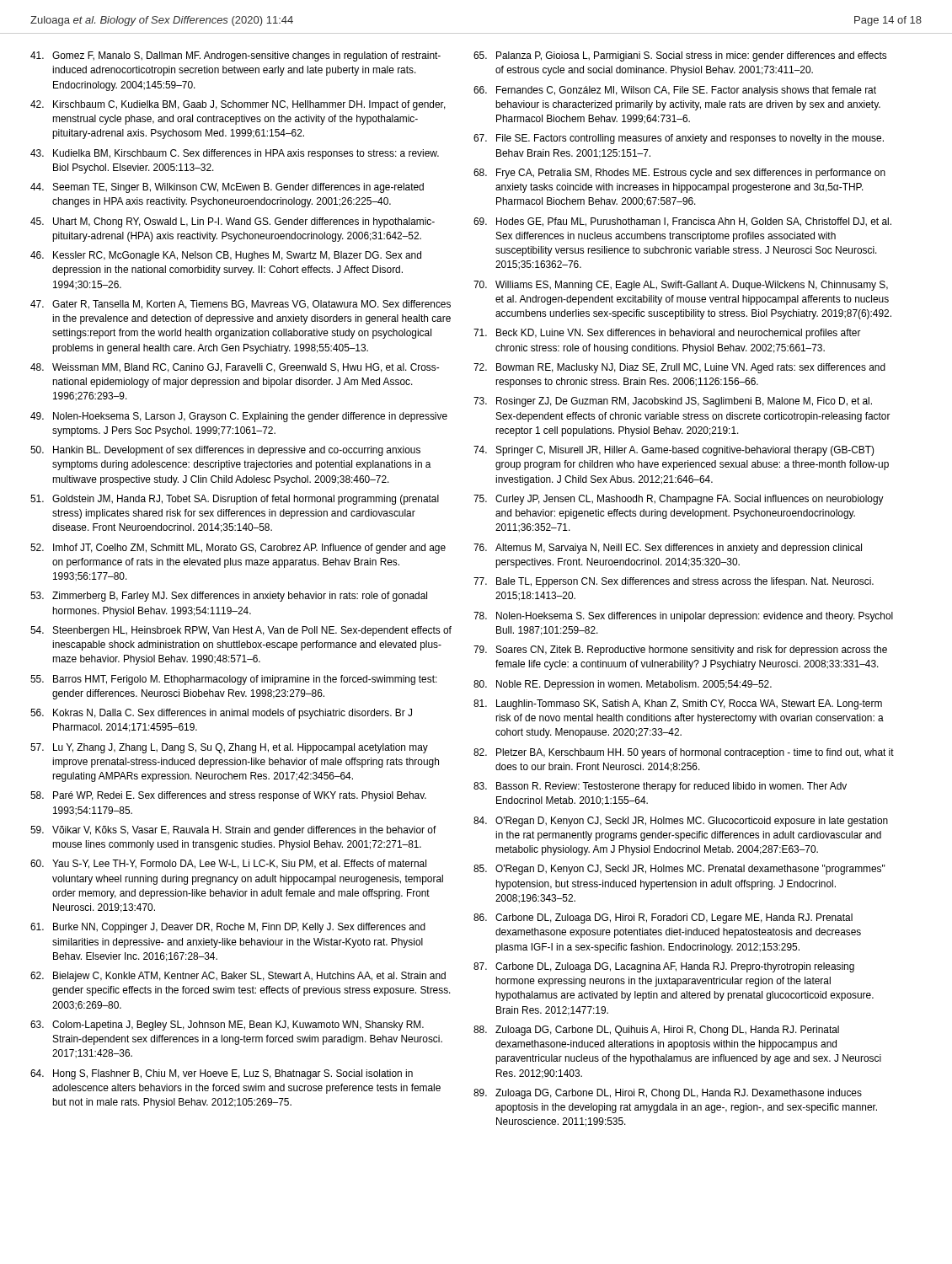952x1264 pixels.
Task: Point to the block beginning "43. Kudielka BM, Kirschbaum C. Sex differences in"
Action: pyautogui.click(x=241, y=161)
